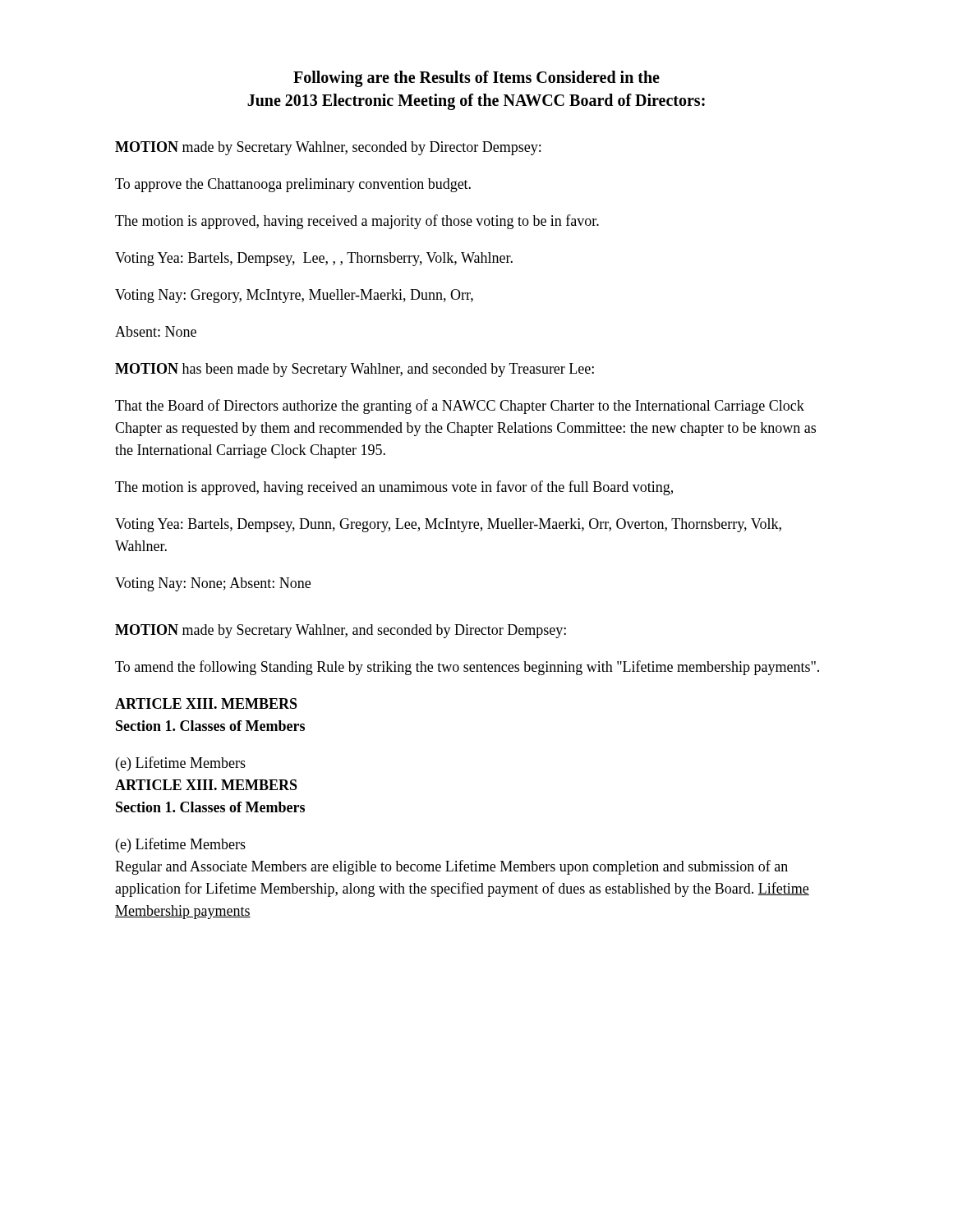Find the text starting "Voting Yea: Bartels, Dempsey, Dunn,"
This screenshot has height=1232, width=953.
pos(449,535)
